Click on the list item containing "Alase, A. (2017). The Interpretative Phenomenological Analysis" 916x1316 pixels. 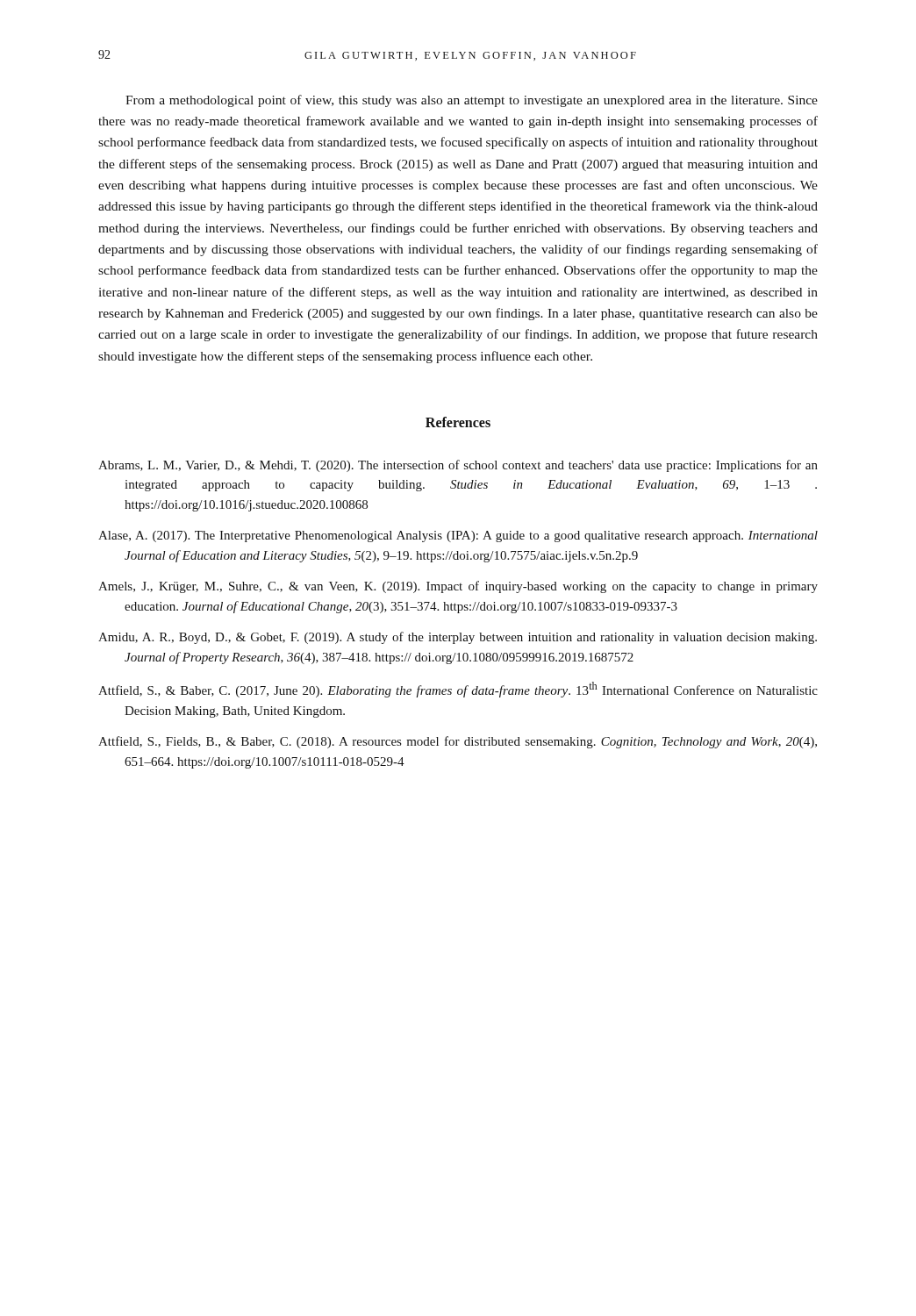tap(458, 545)
